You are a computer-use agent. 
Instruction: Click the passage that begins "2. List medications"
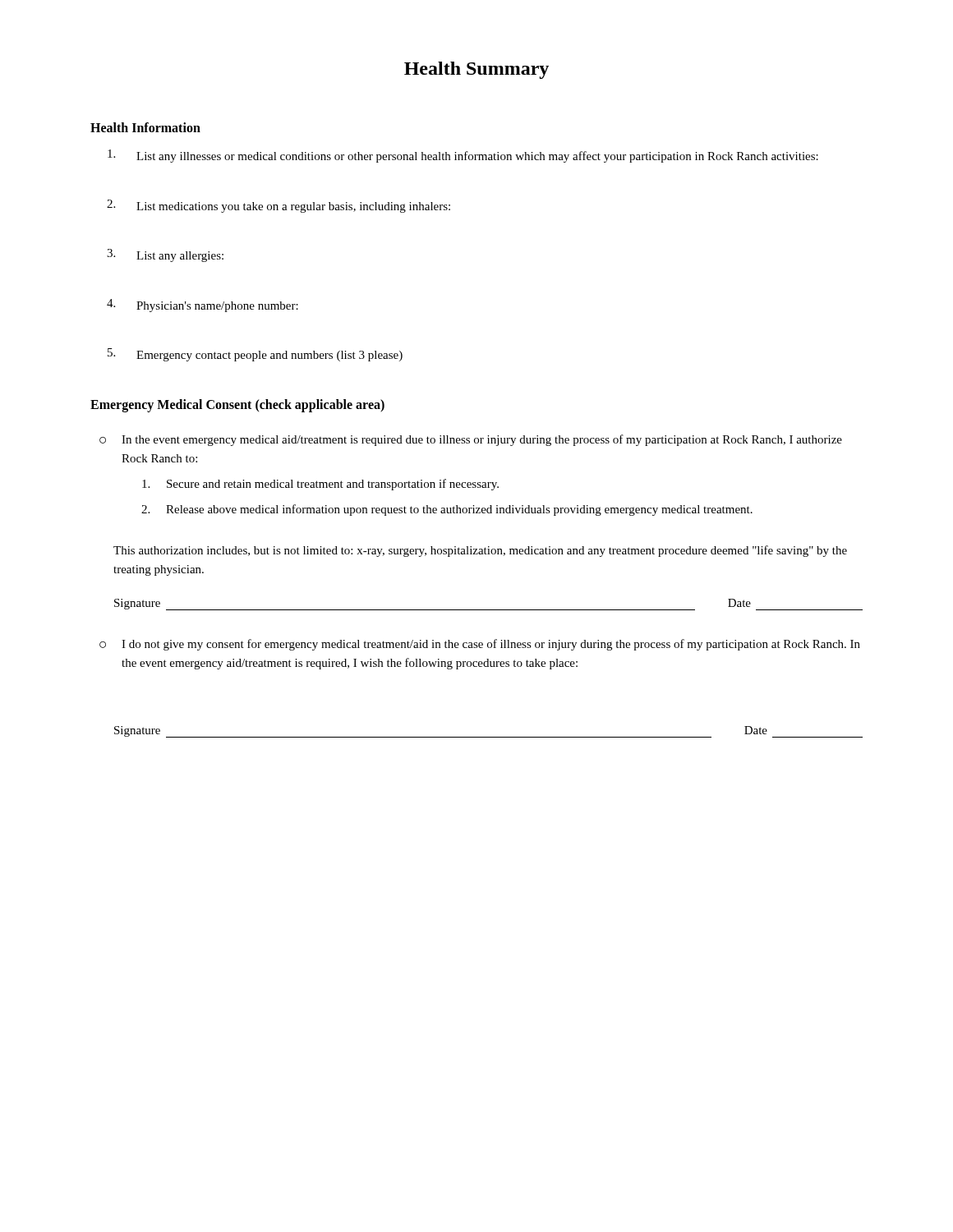click(x=279, y=206)
